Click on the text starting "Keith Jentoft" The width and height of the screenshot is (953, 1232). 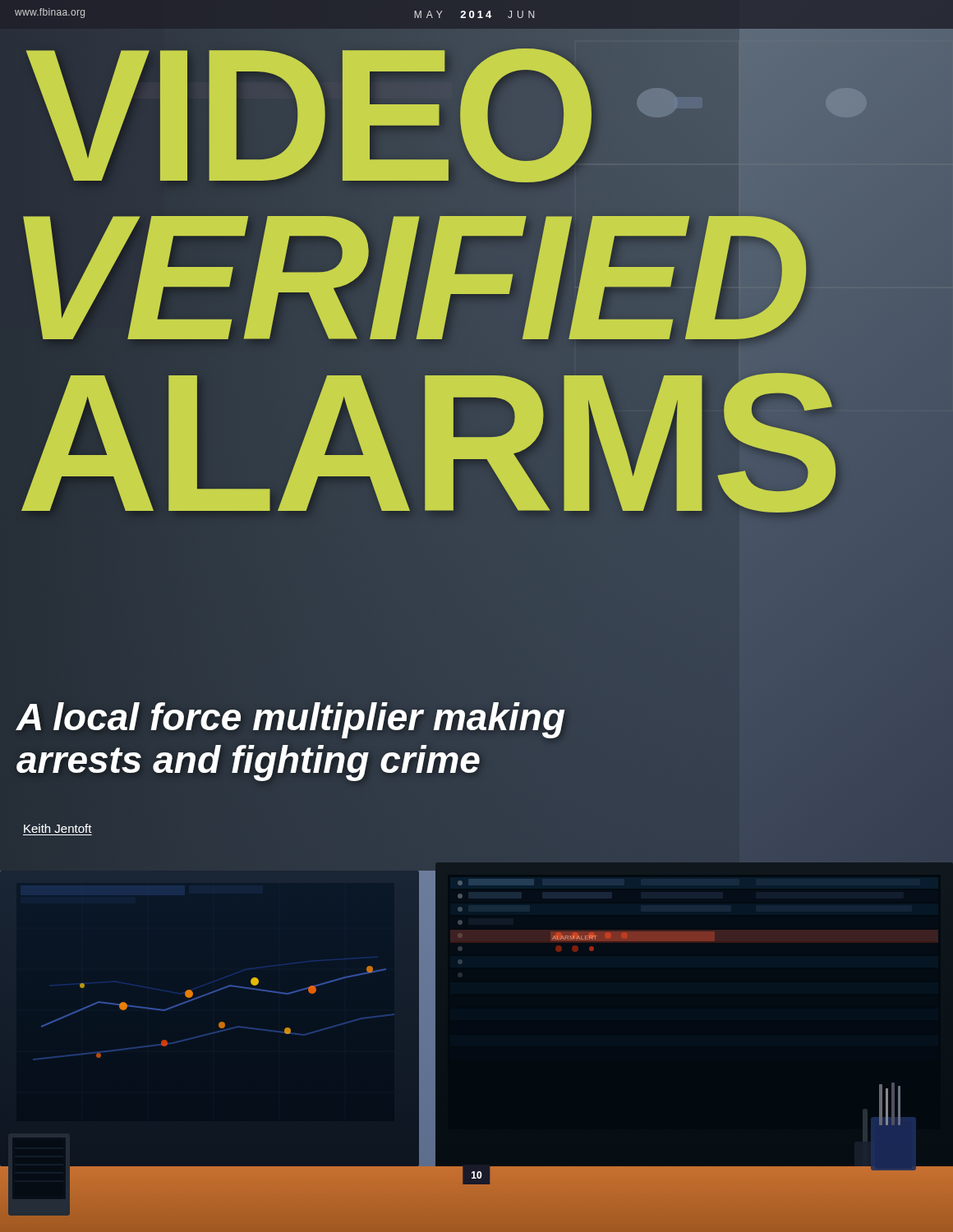tap(57, 828)
